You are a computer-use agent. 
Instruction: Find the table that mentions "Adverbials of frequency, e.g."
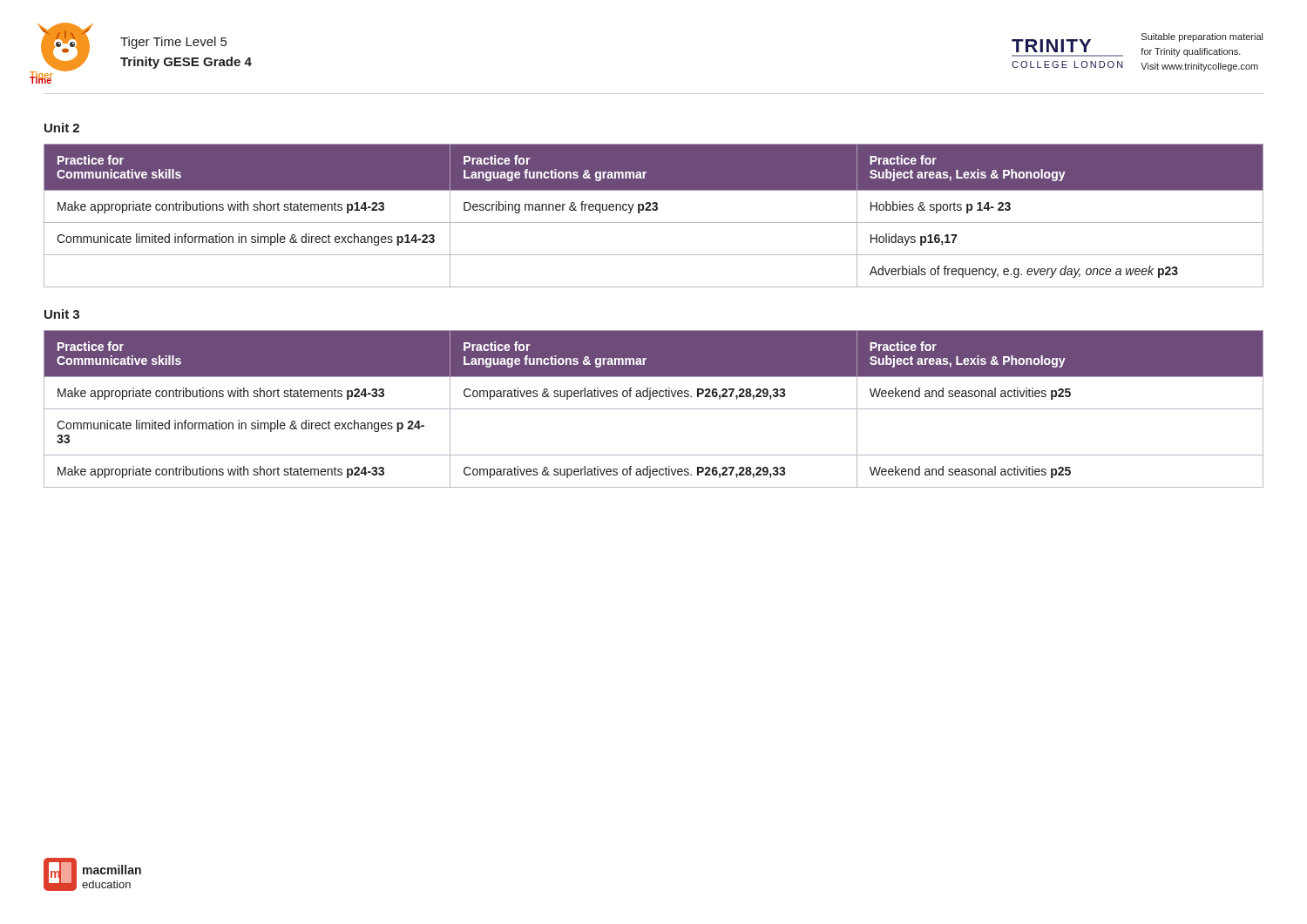(x=654, y=216)
